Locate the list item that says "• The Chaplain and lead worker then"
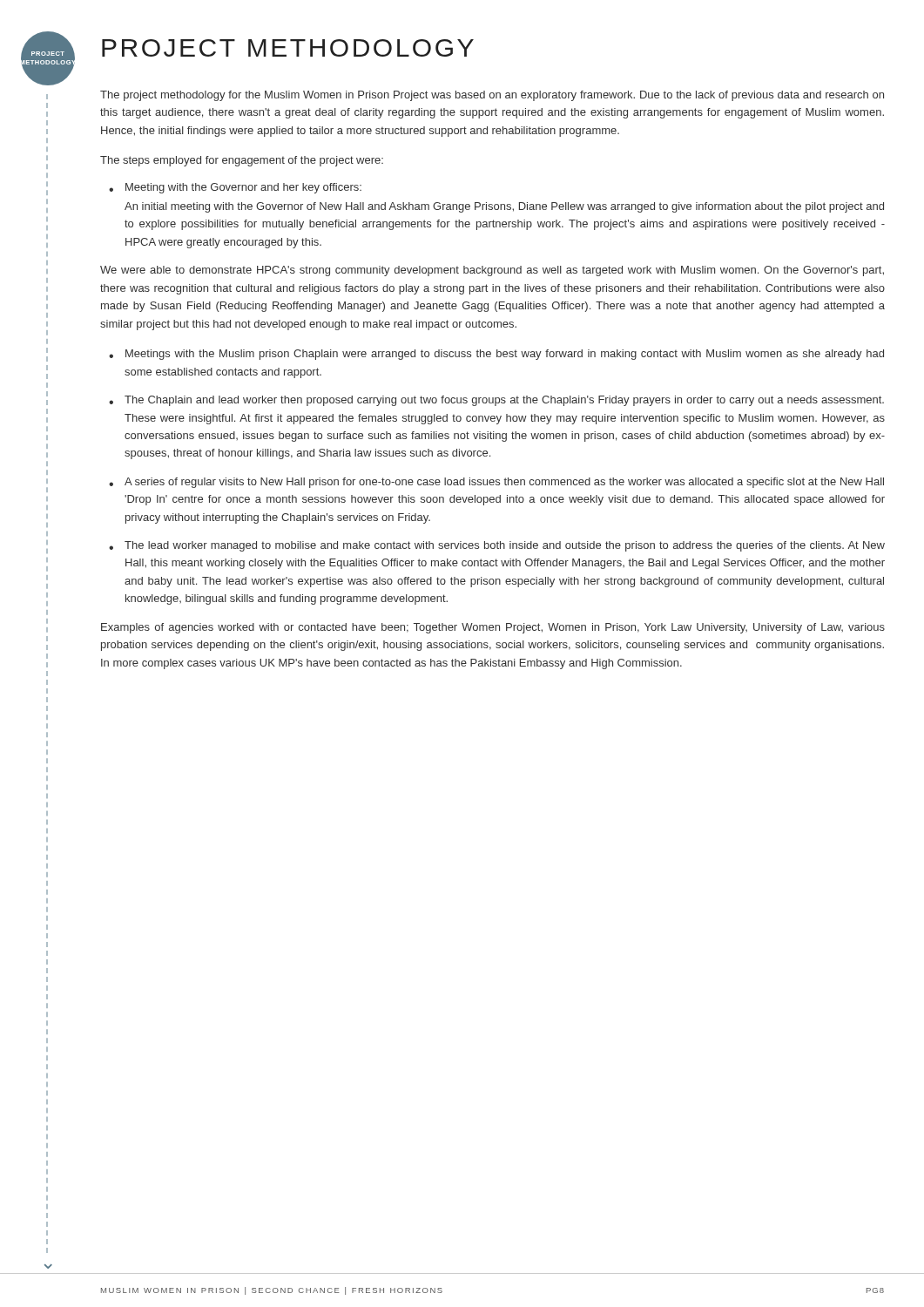The height and width of the screenshot is (1307, 924). click(497, 427)
